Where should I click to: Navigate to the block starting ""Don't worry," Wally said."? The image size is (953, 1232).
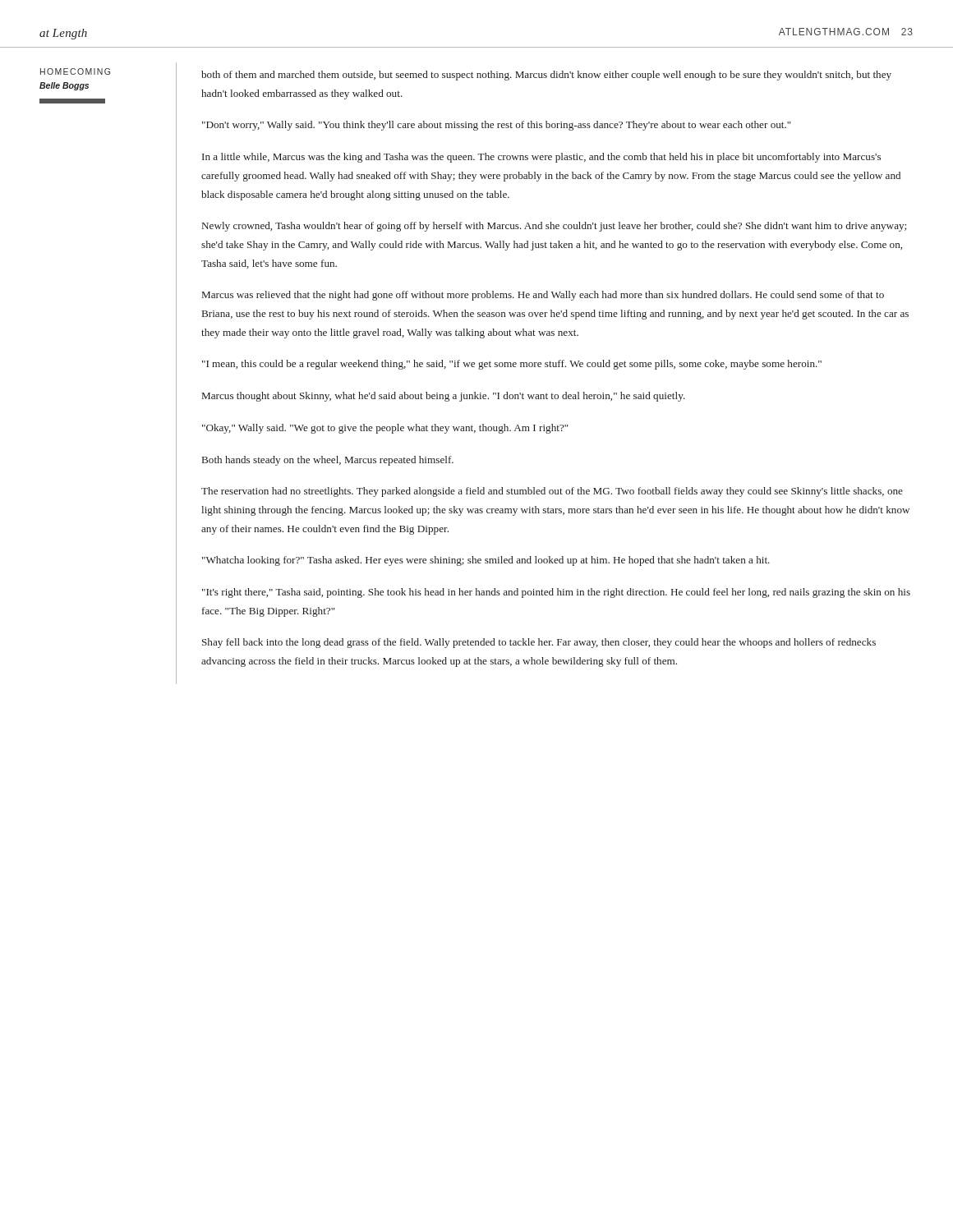(496, 125)
